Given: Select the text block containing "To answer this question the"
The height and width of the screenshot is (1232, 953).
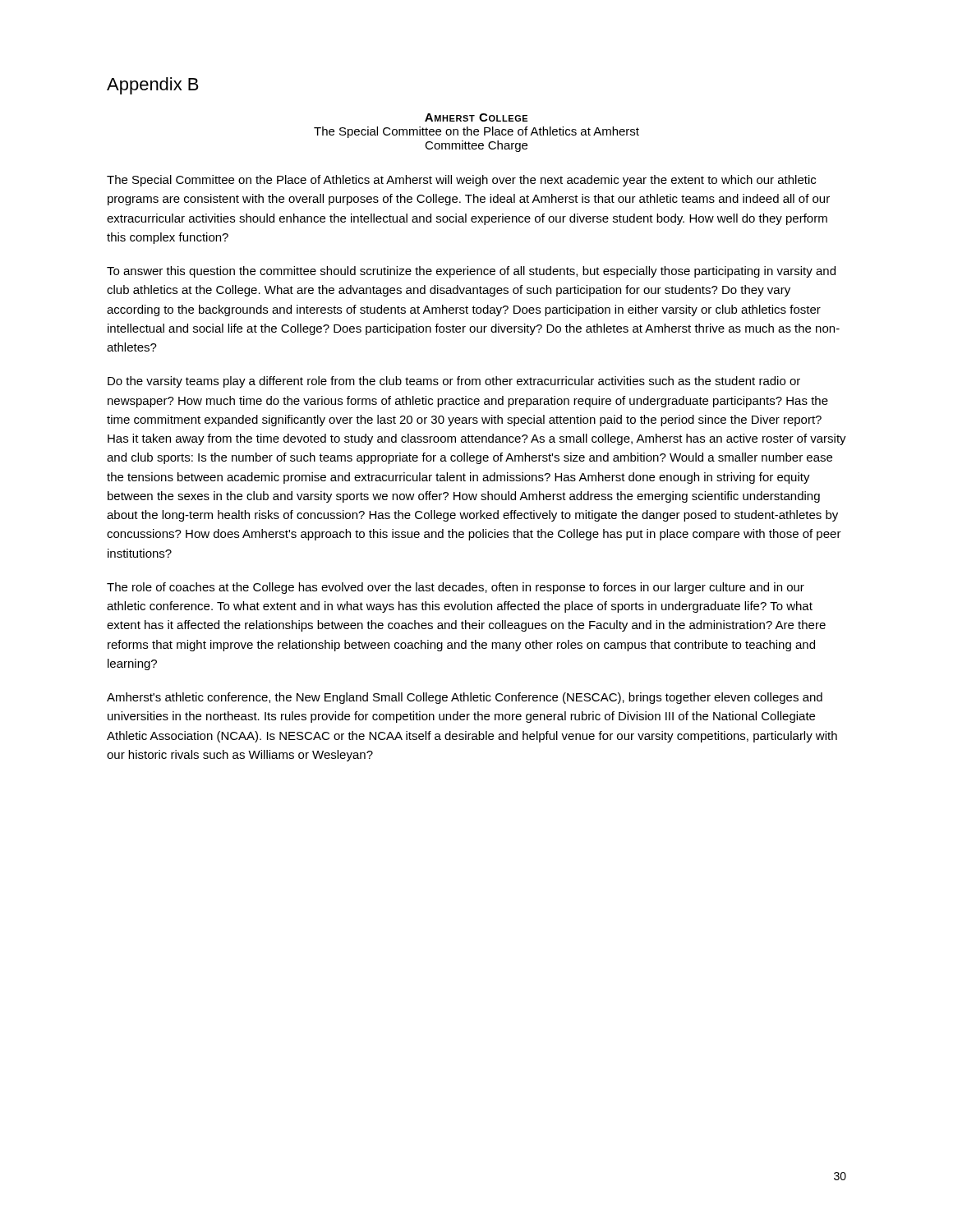Looking at the screenshot, I should click(x=476, y=309).
